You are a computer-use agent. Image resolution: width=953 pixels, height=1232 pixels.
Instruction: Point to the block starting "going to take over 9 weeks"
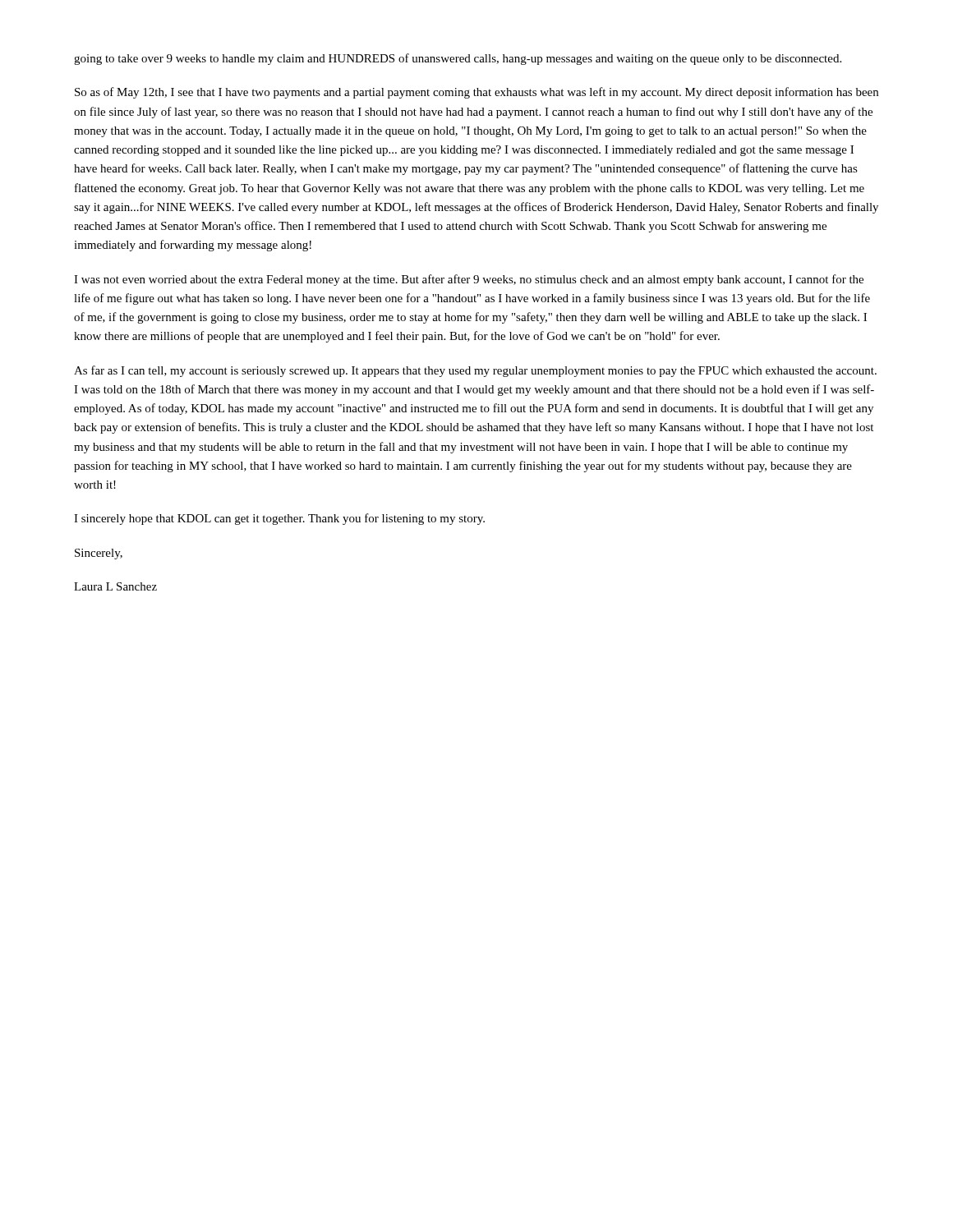(x=458, y=58)
